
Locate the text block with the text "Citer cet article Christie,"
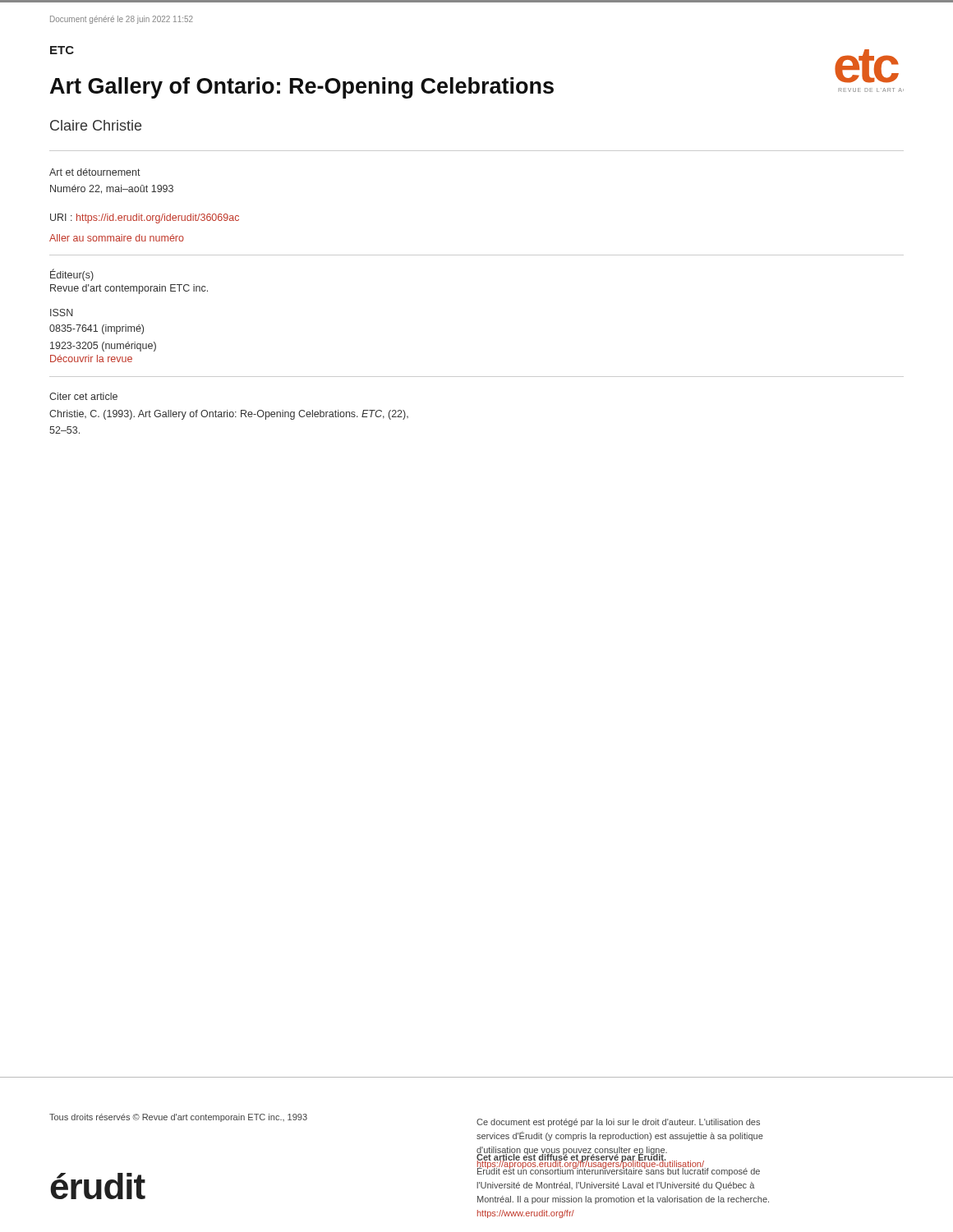[279, 415]
